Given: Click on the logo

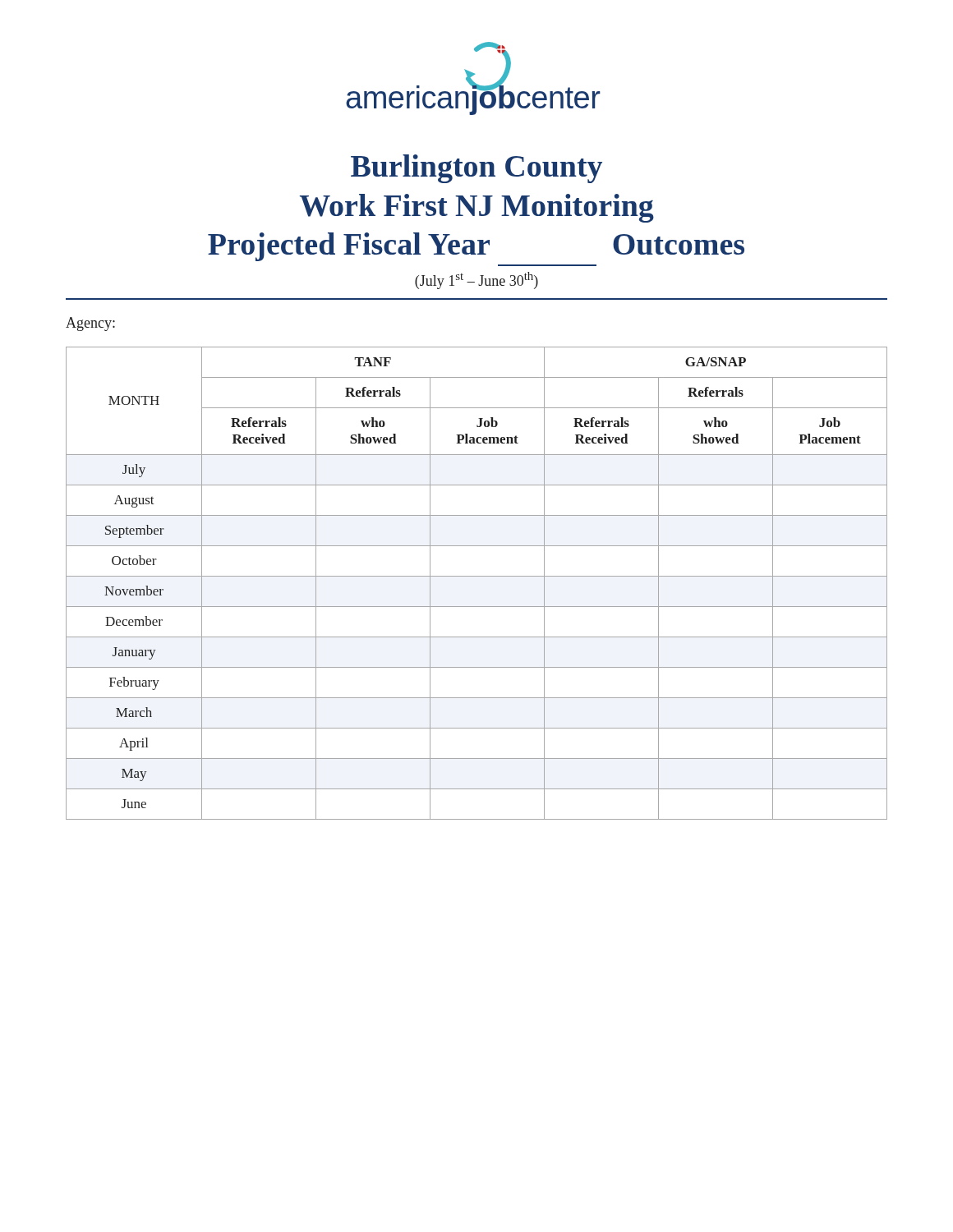Looking at the screenshot, I should 476,82.
